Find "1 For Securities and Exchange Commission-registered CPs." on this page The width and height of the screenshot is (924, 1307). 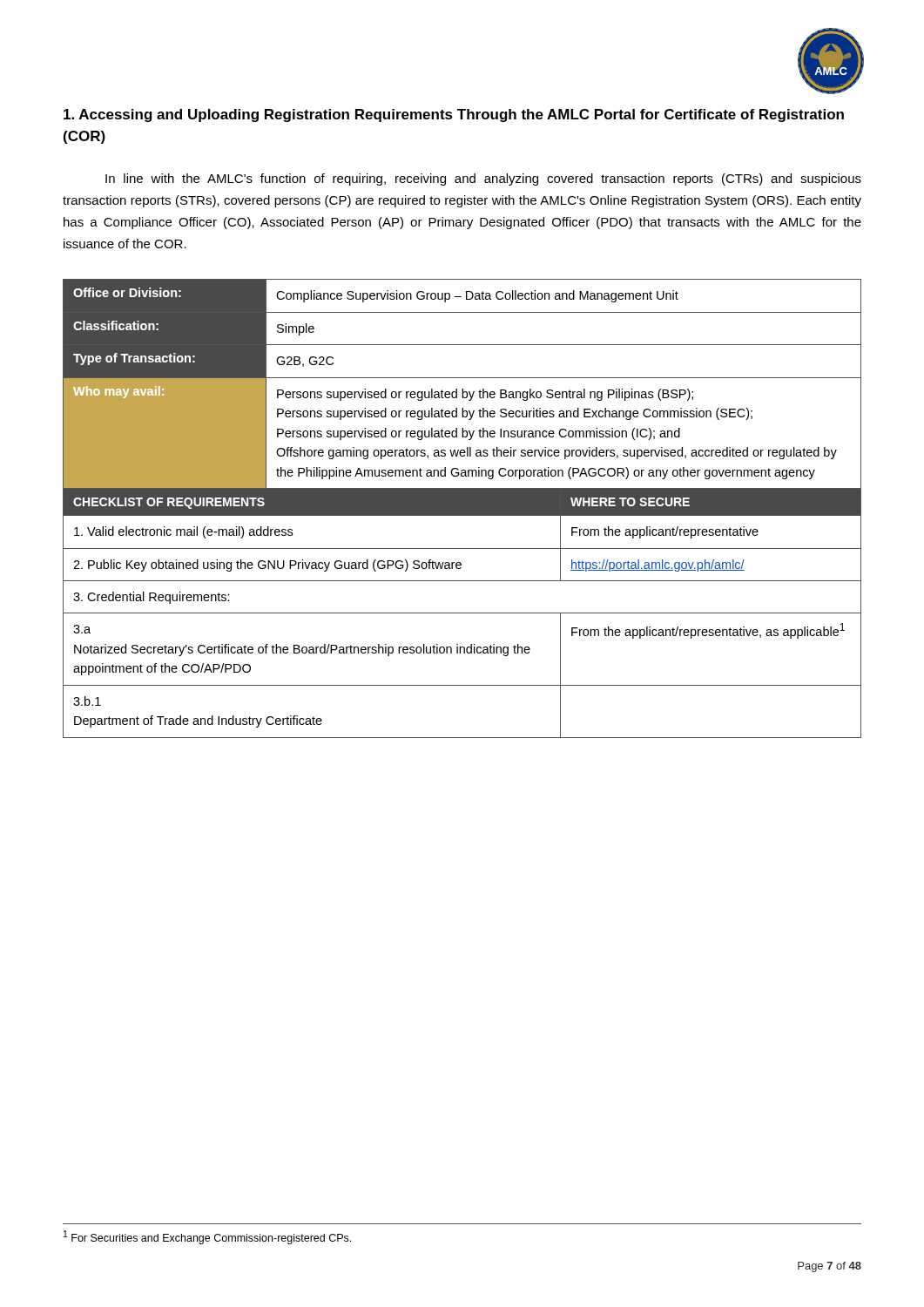click(x=207, y=1237)
